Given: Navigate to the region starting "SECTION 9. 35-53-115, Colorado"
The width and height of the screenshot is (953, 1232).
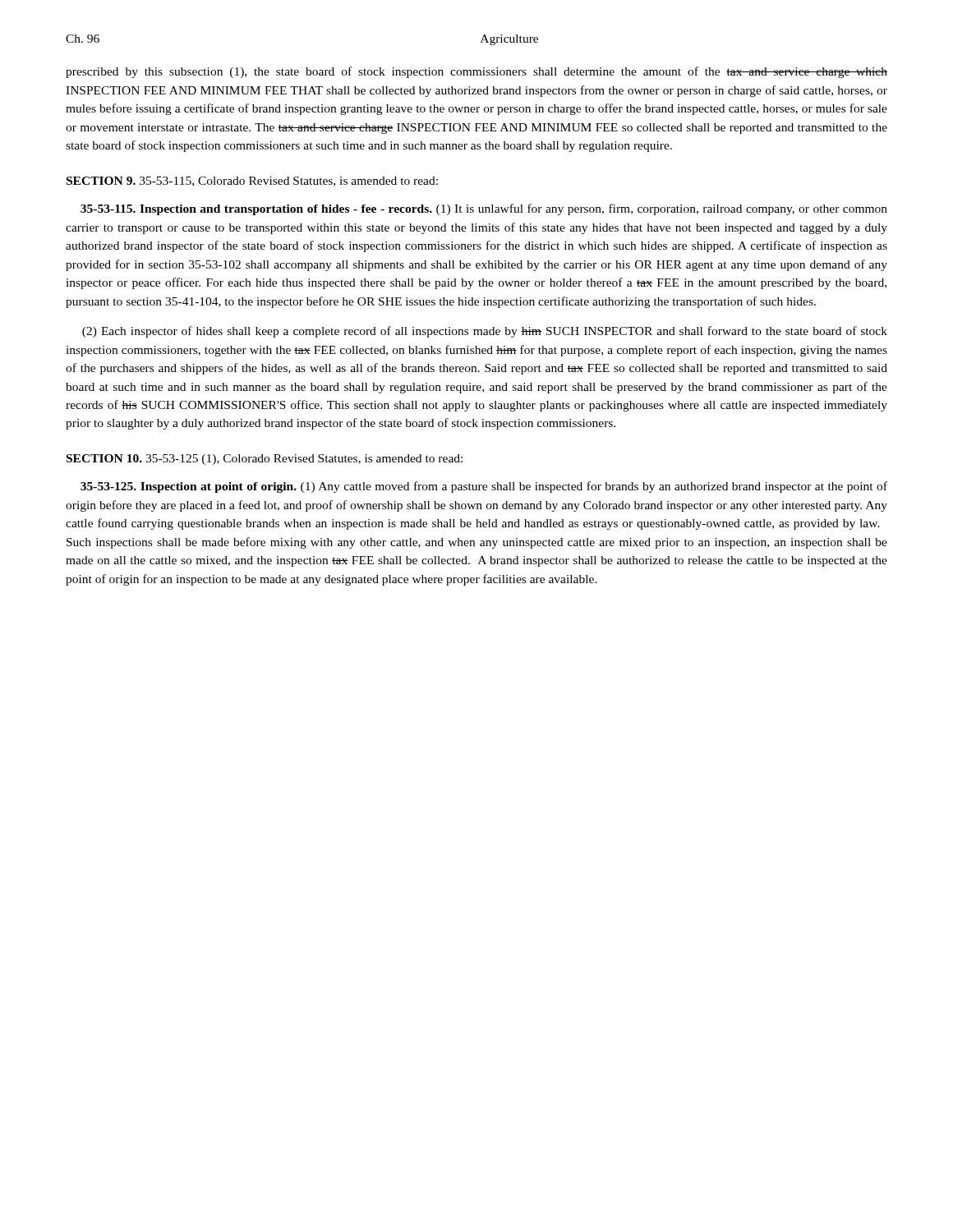Looking at the screenshot, I should (x=252, y=180).
